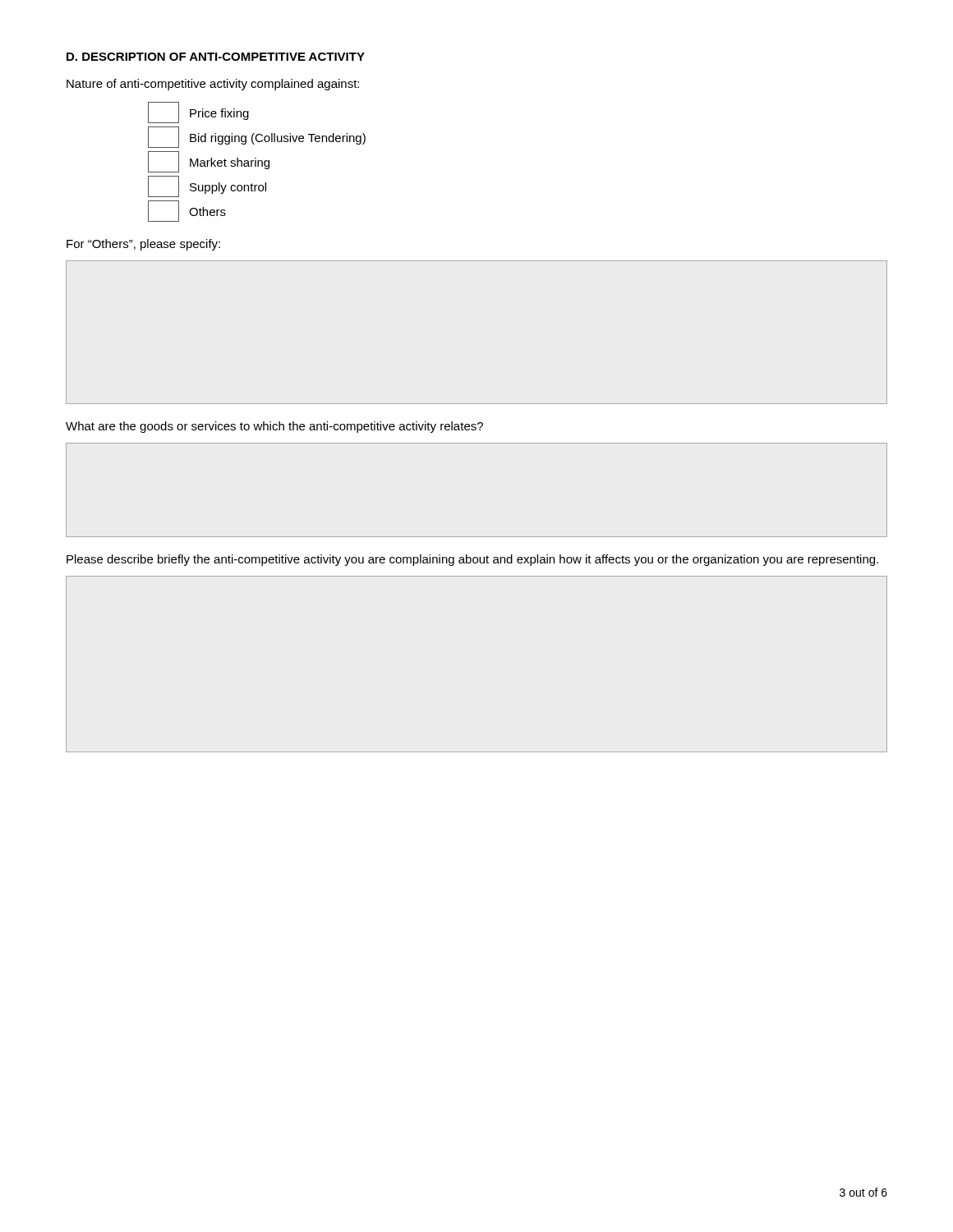Where does it say "Price fixing"?

[199, 113]
